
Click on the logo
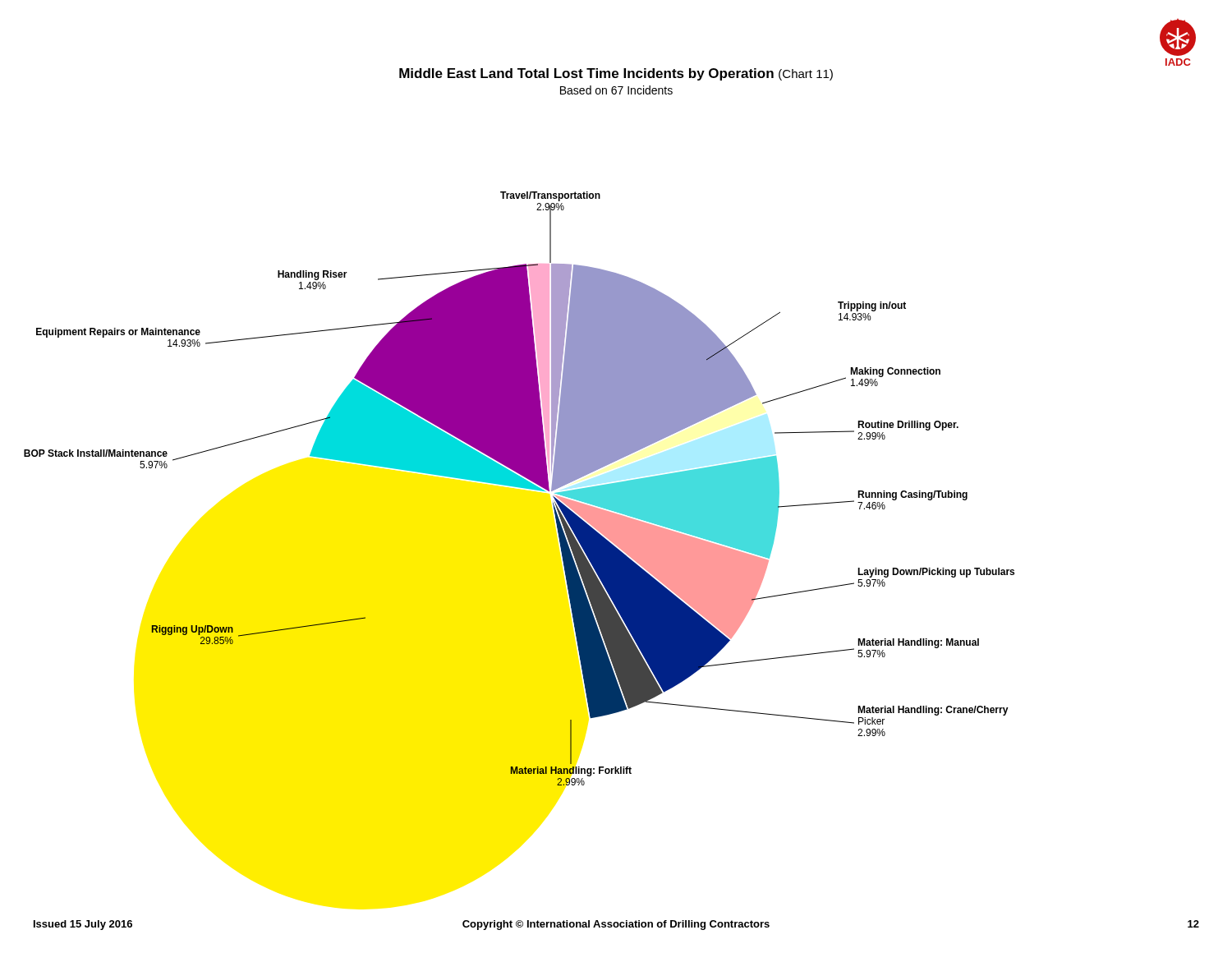[x=1178, y=46]
